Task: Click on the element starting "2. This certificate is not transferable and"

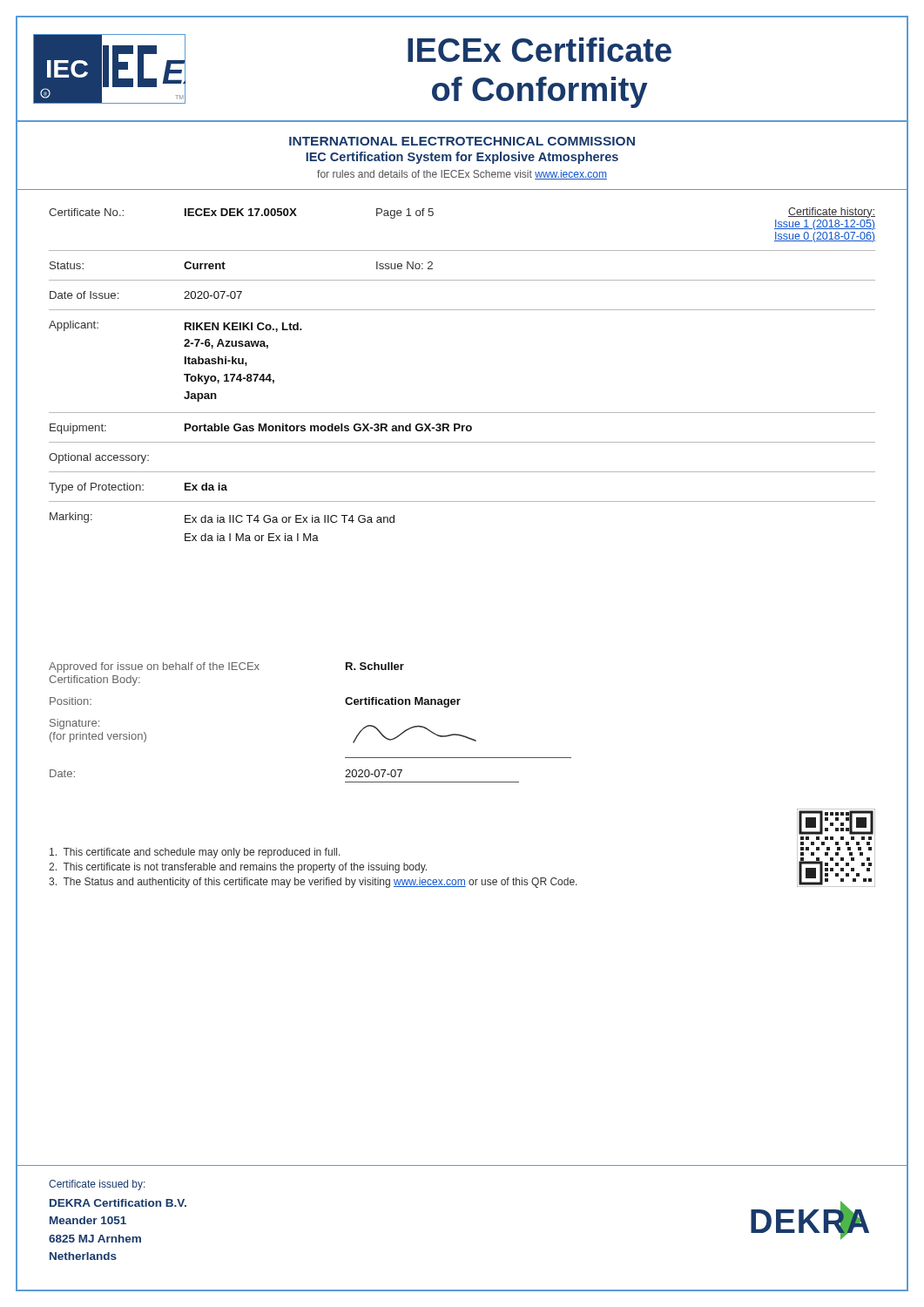Action: (x=238, y=867)
